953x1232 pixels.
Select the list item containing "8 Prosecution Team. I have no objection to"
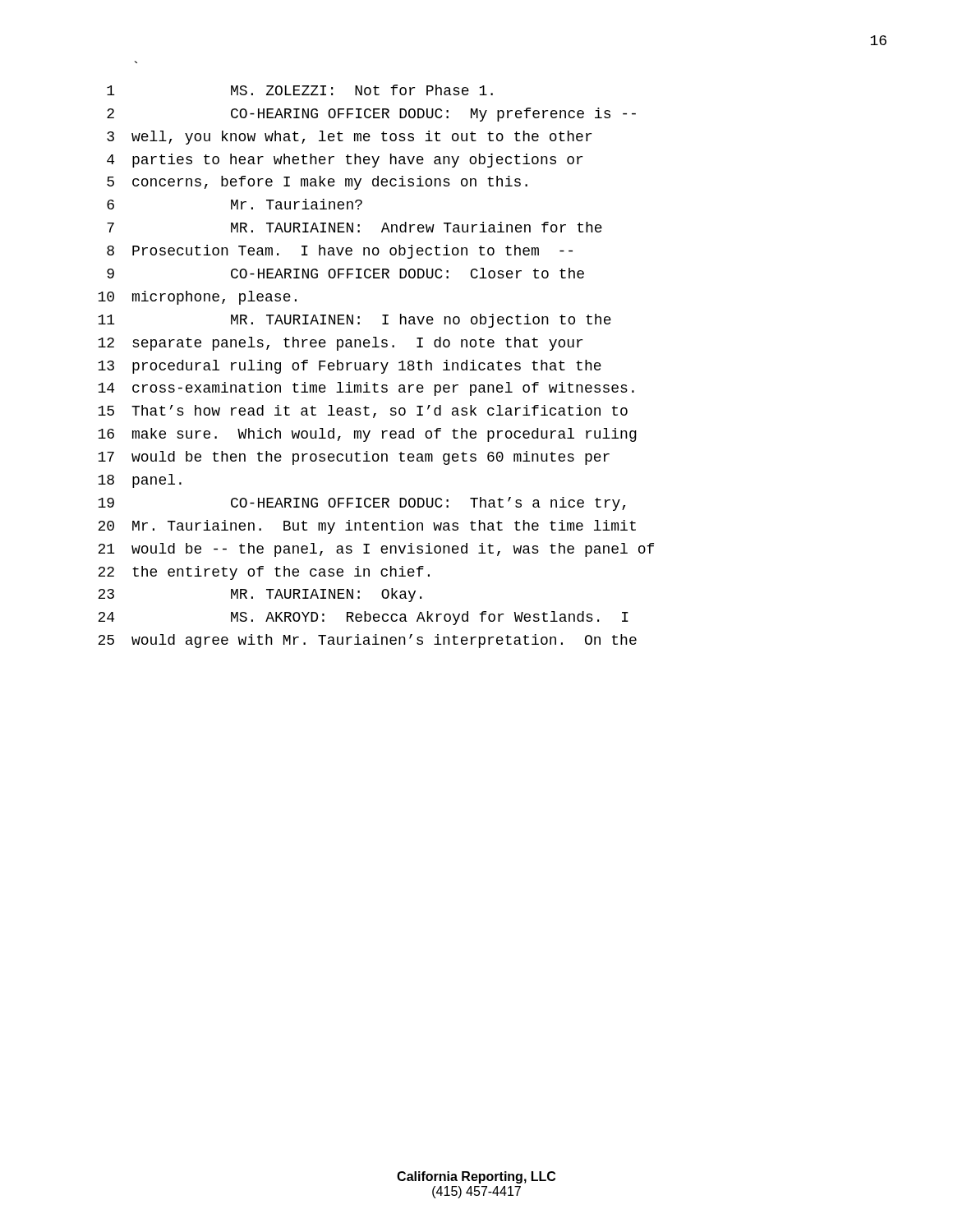(x=476, y=252)
